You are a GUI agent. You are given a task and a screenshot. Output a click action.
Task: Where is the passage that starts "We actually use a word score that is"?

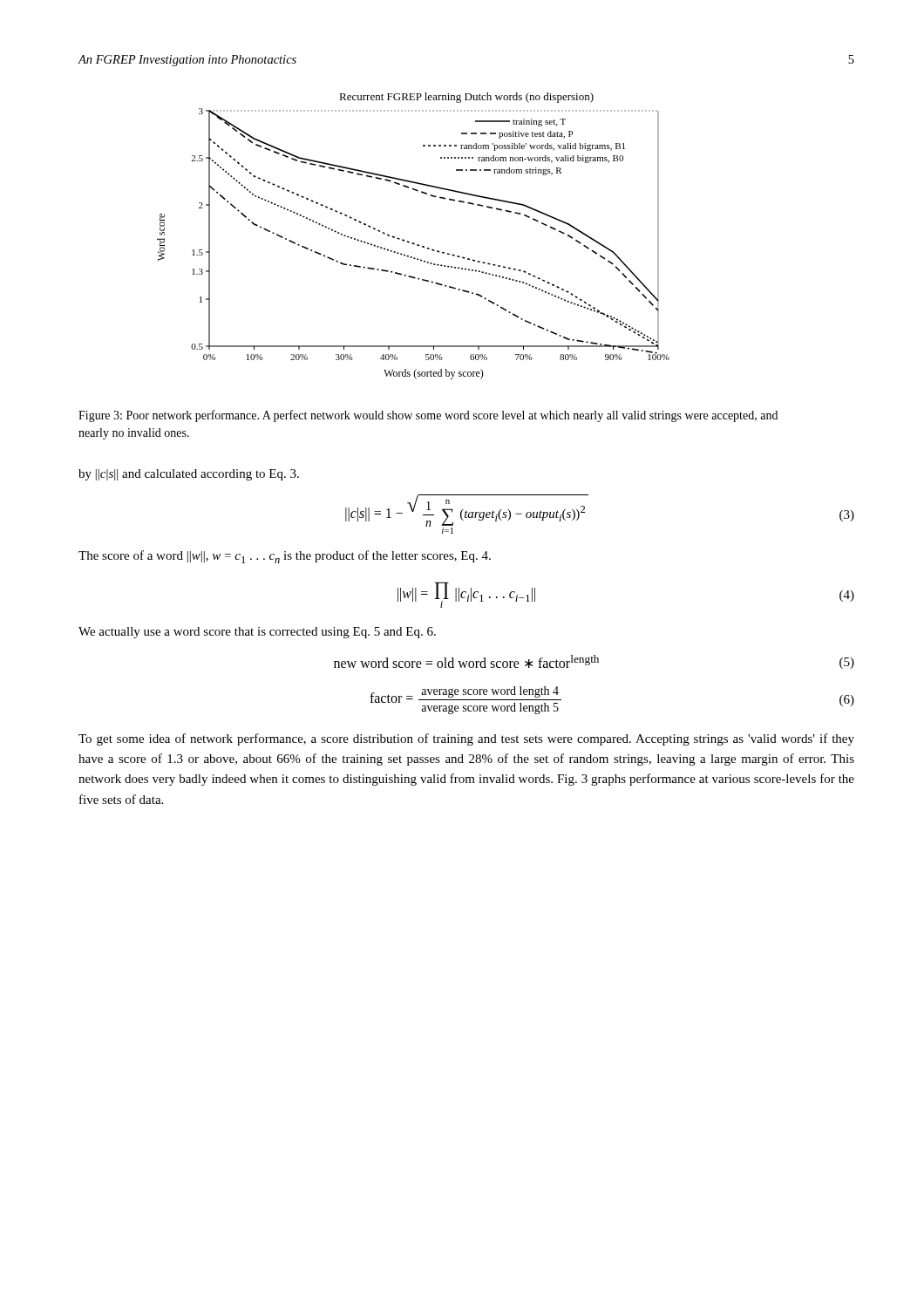coord(257,632)
